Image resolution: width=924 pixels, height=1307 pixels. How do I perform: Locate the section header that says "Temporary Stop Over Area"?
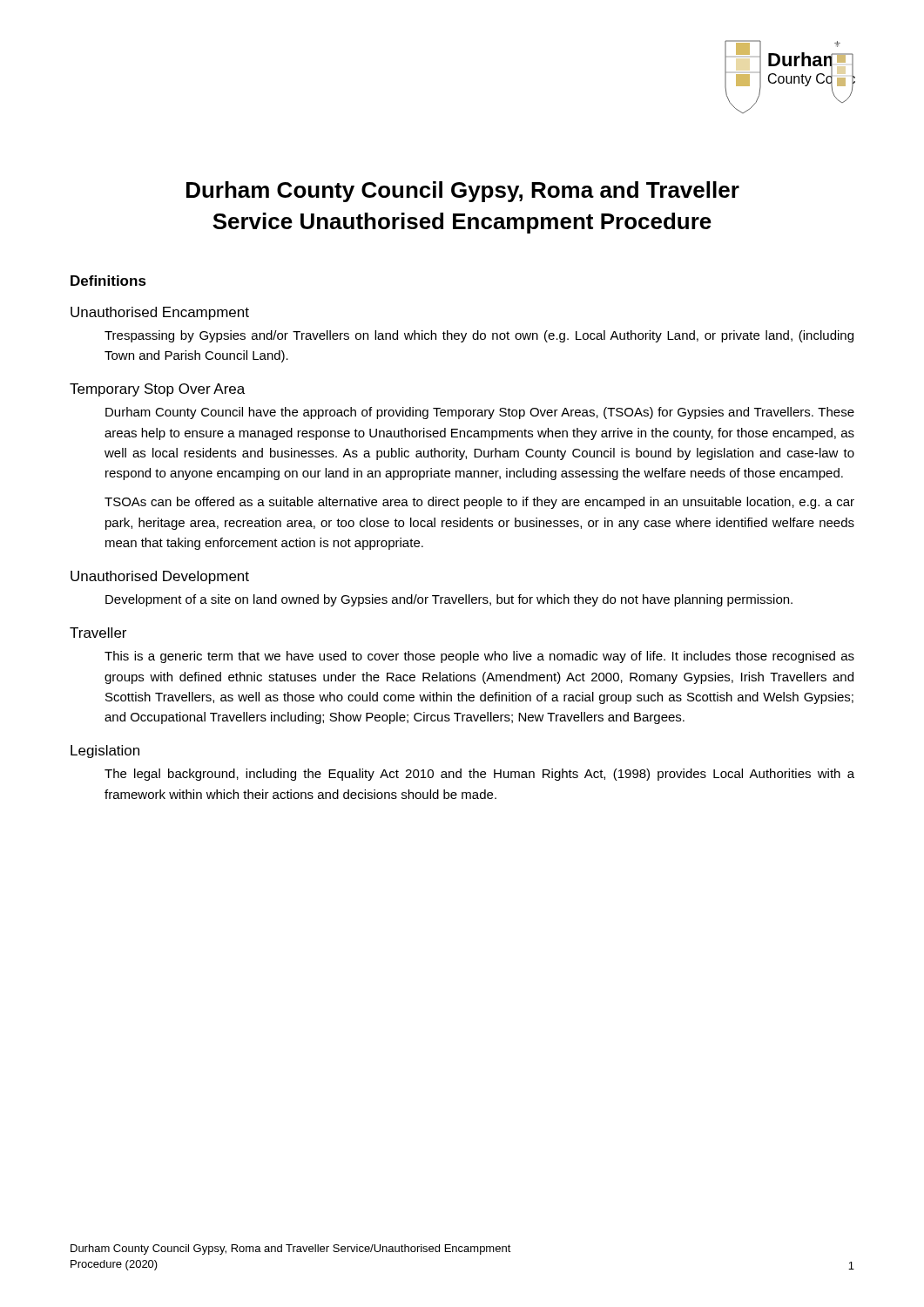(x=157, y=389)
